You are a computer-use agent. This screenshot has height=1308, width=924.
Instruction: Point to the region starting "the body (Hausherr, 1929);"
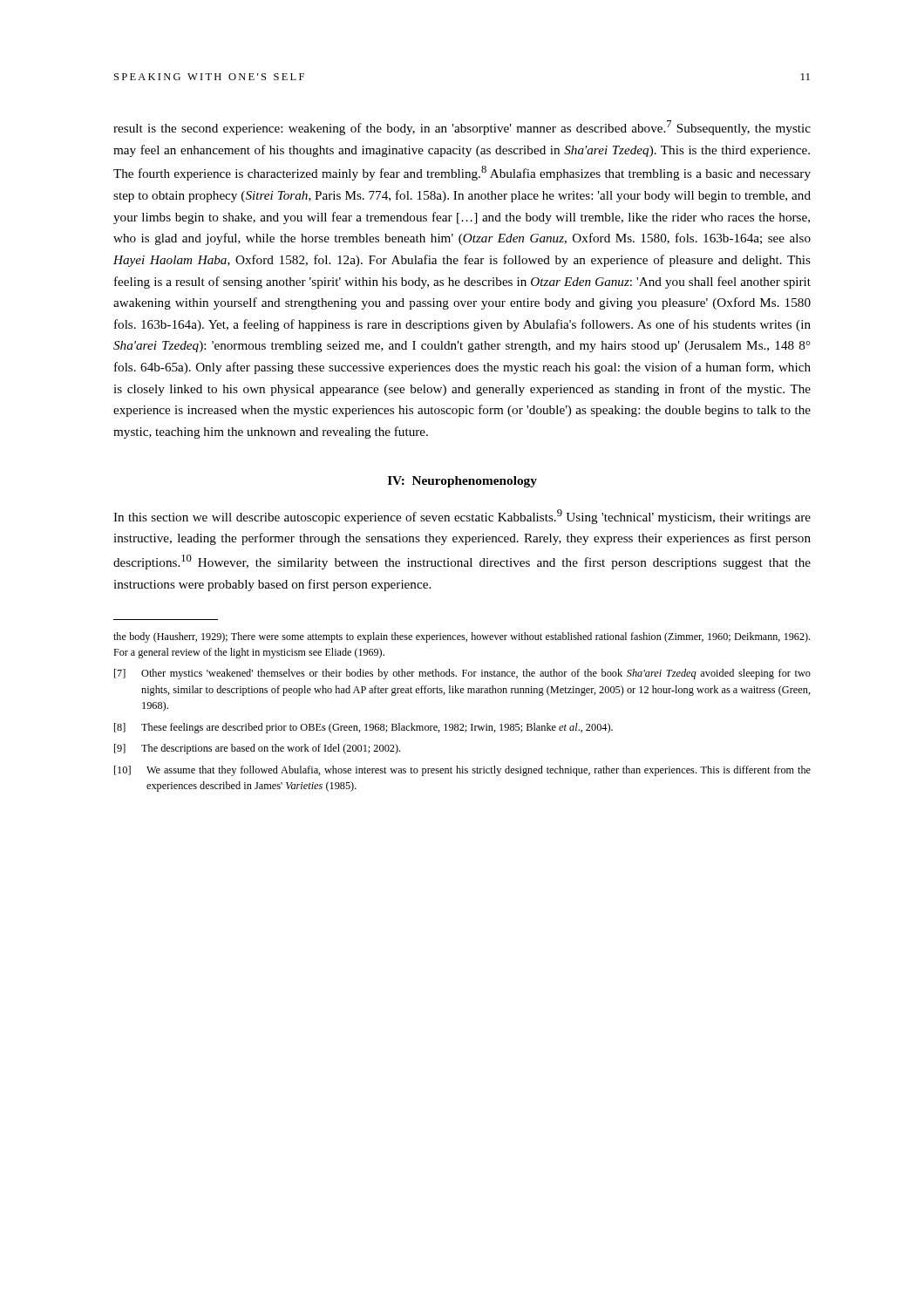462,645
